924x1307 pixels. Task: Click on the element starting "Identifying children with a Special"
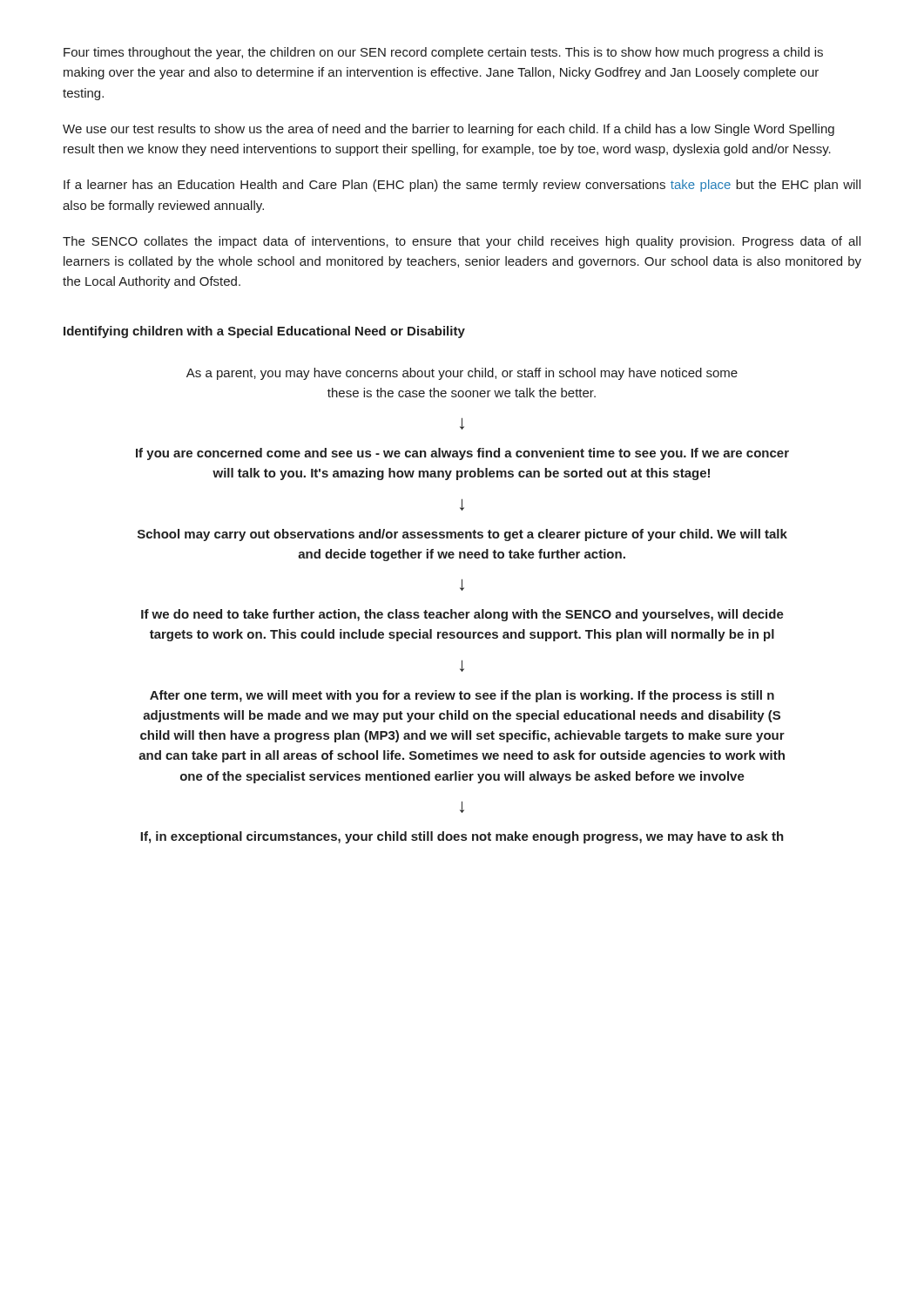click(x=264, y=330)
